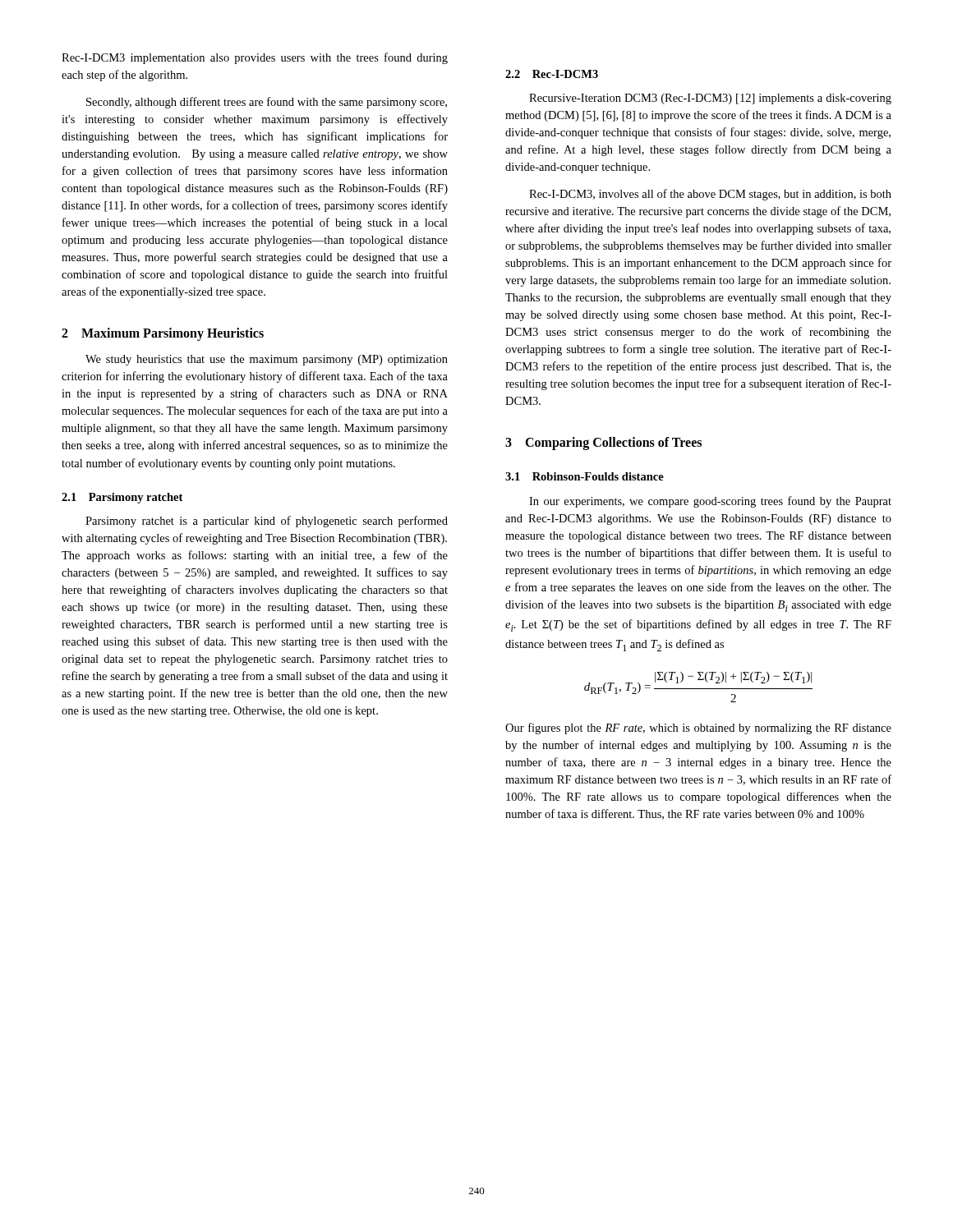Locate the text "2.2 Rec-I-DCM3"
953x1232 pixels.
click(x=552, y=74)
